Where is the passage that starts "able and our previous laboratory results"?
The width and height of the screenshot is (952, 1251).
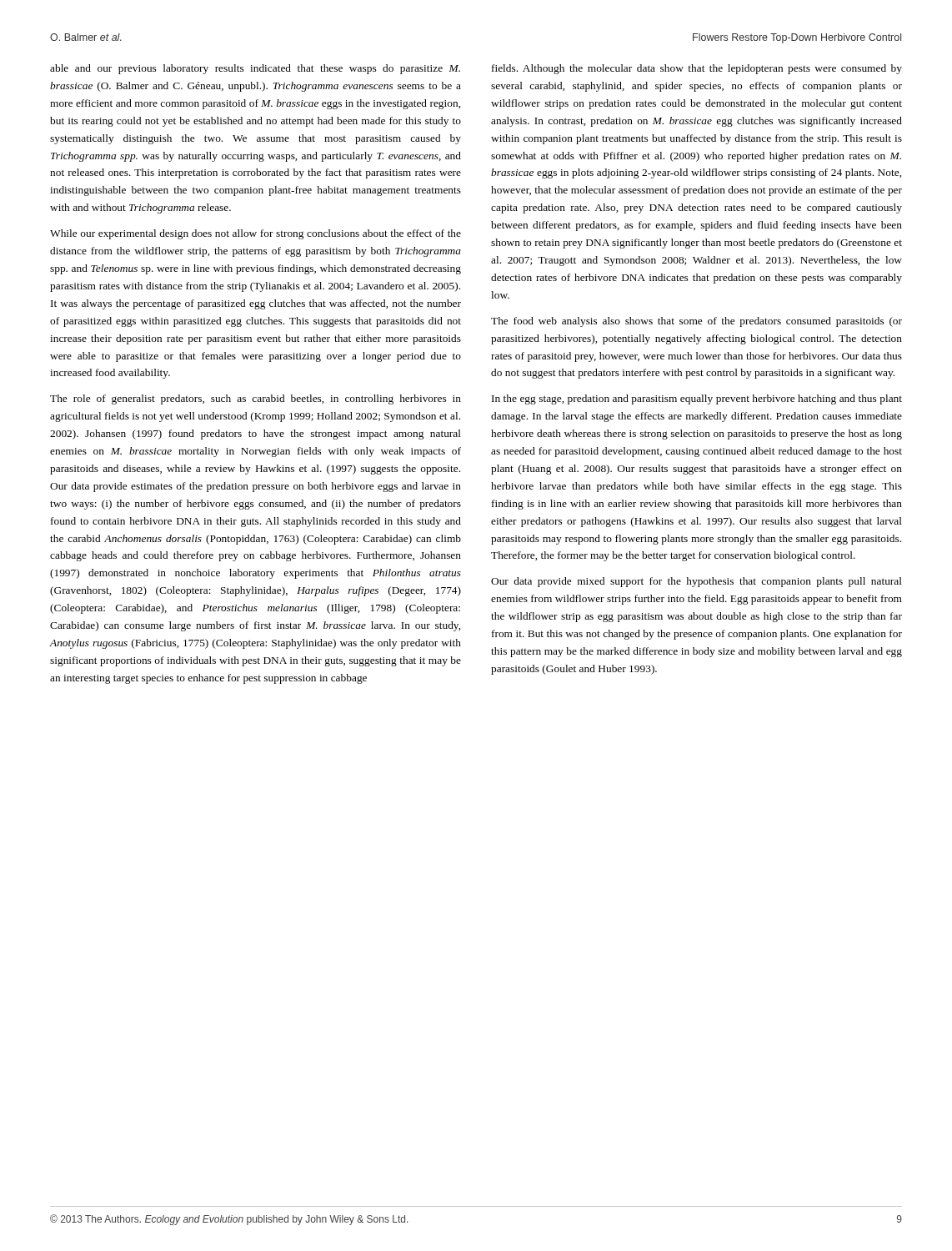[x=255, y=138]
